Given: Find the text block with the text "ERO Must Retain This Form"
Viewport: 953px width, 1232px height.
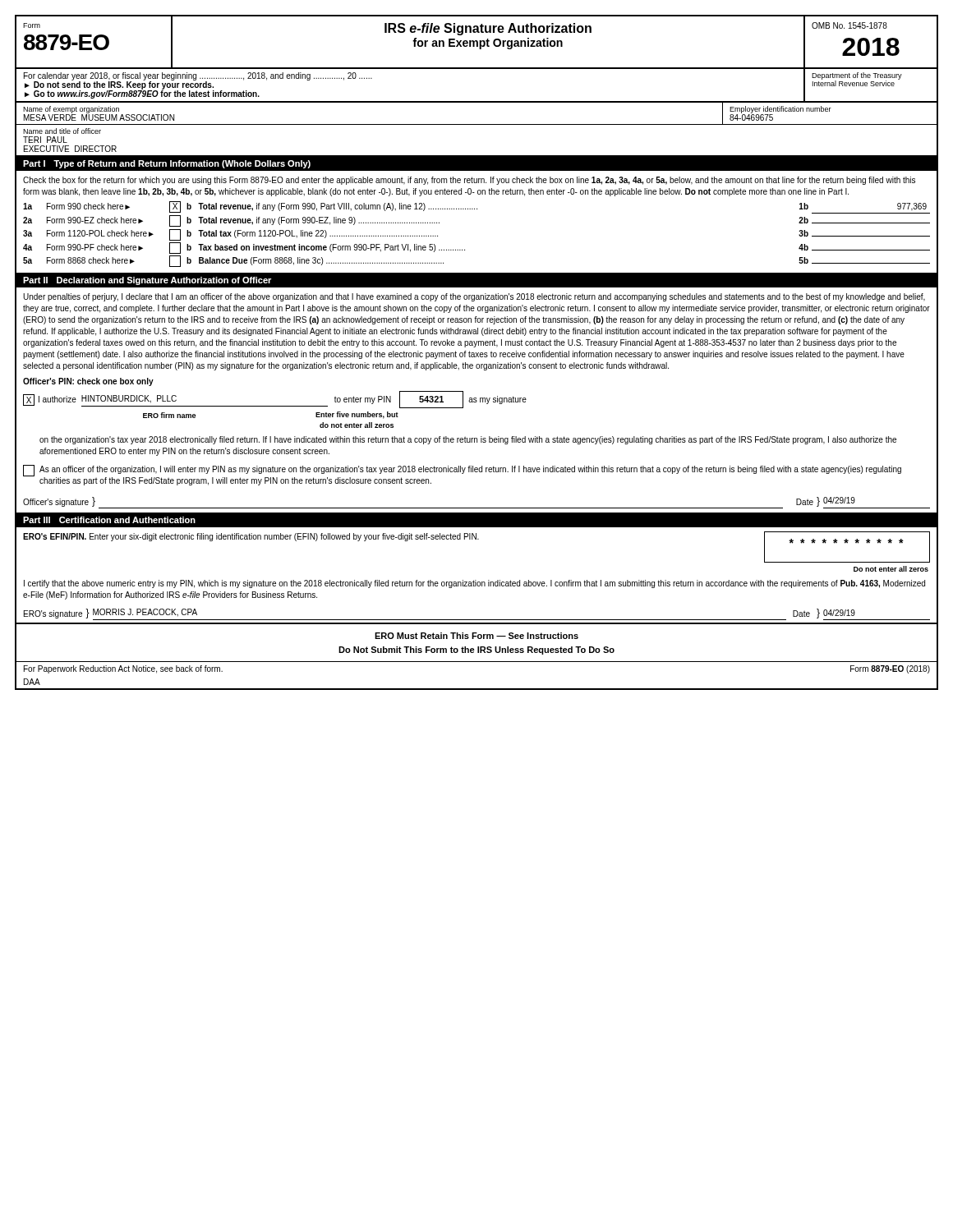Looking at the screenshot, I should point(476,643).
